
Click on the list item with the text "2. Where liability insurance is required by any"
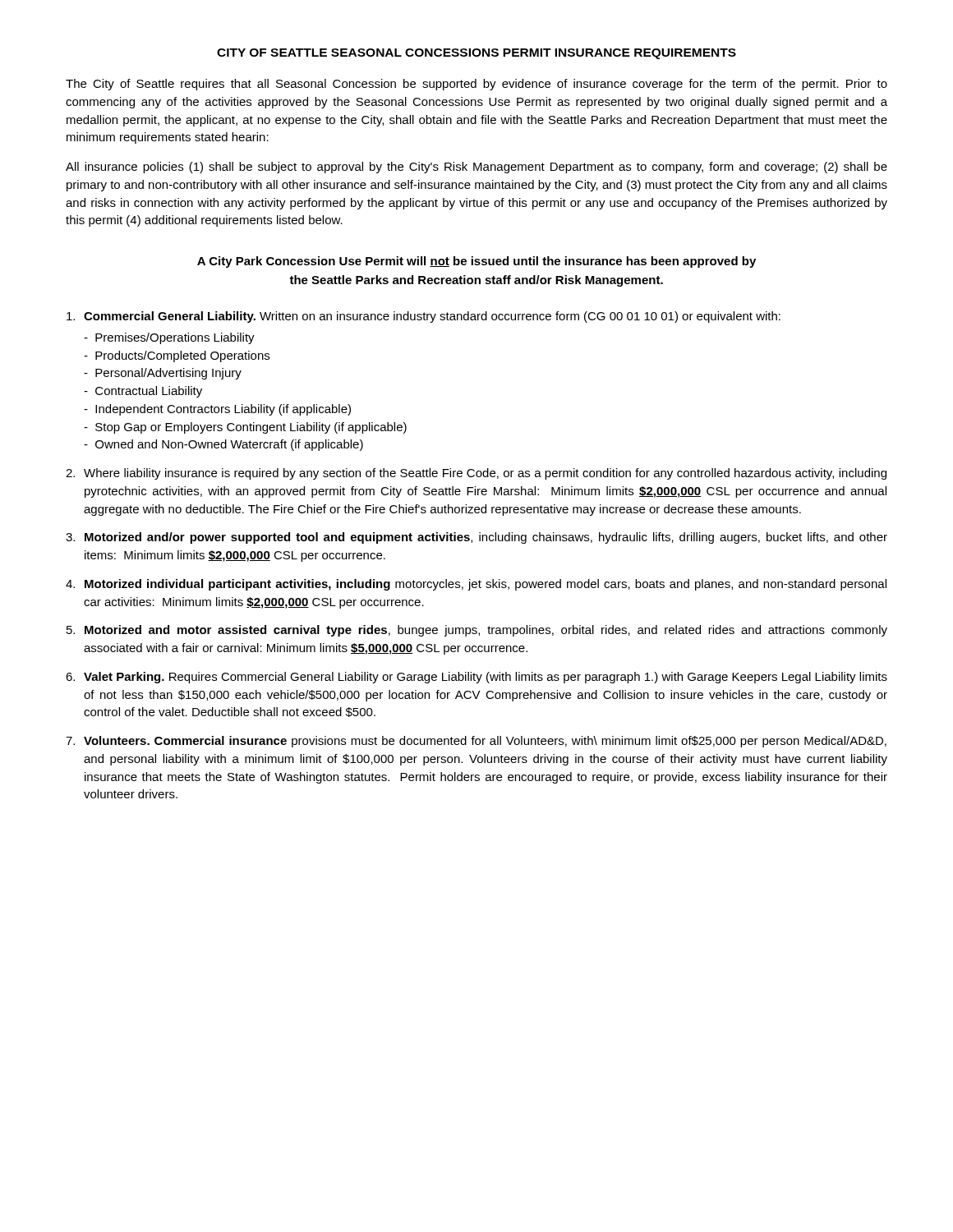point(476,491)
